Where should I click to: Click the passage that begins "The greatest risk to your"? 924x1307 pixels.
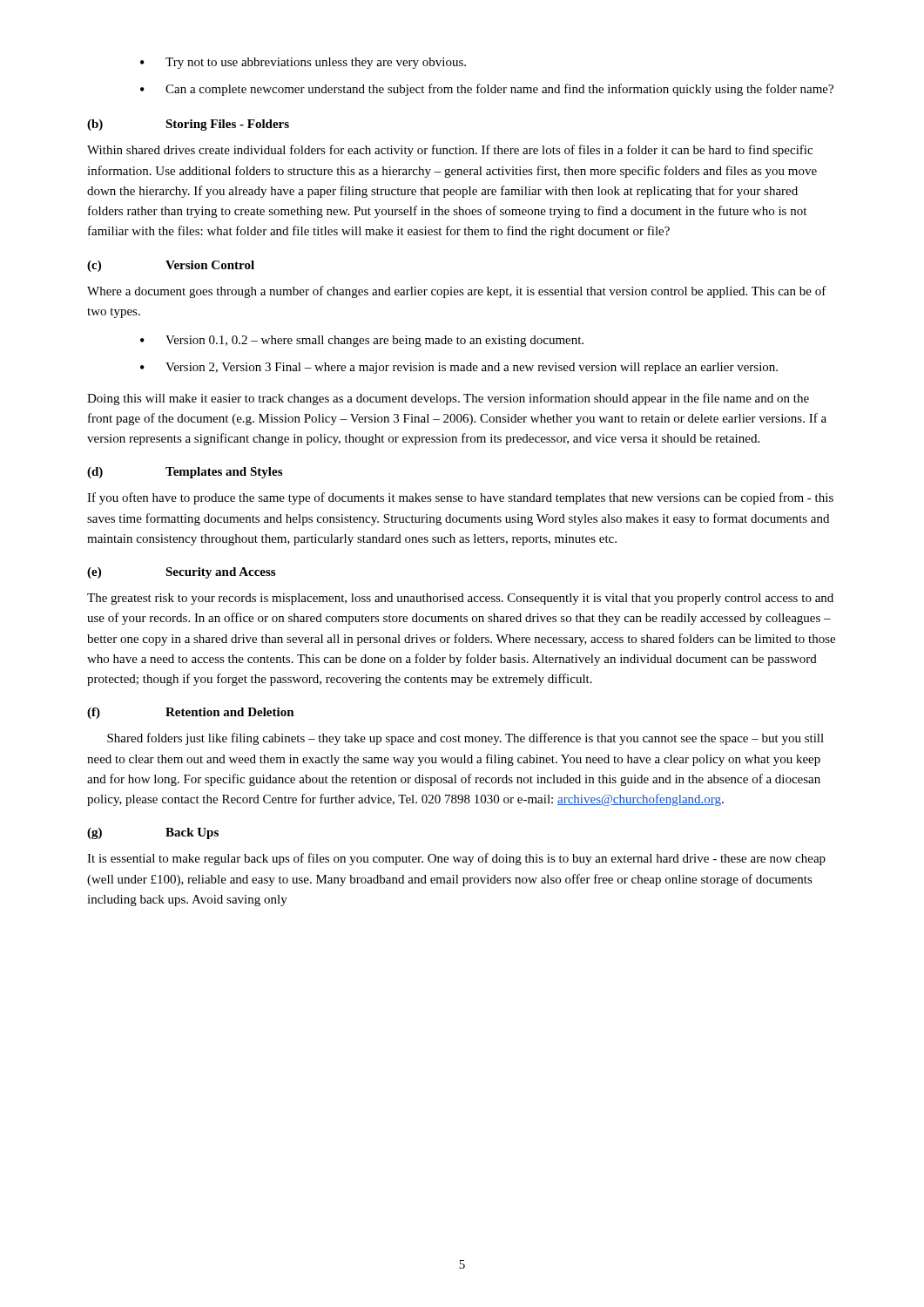461,638
